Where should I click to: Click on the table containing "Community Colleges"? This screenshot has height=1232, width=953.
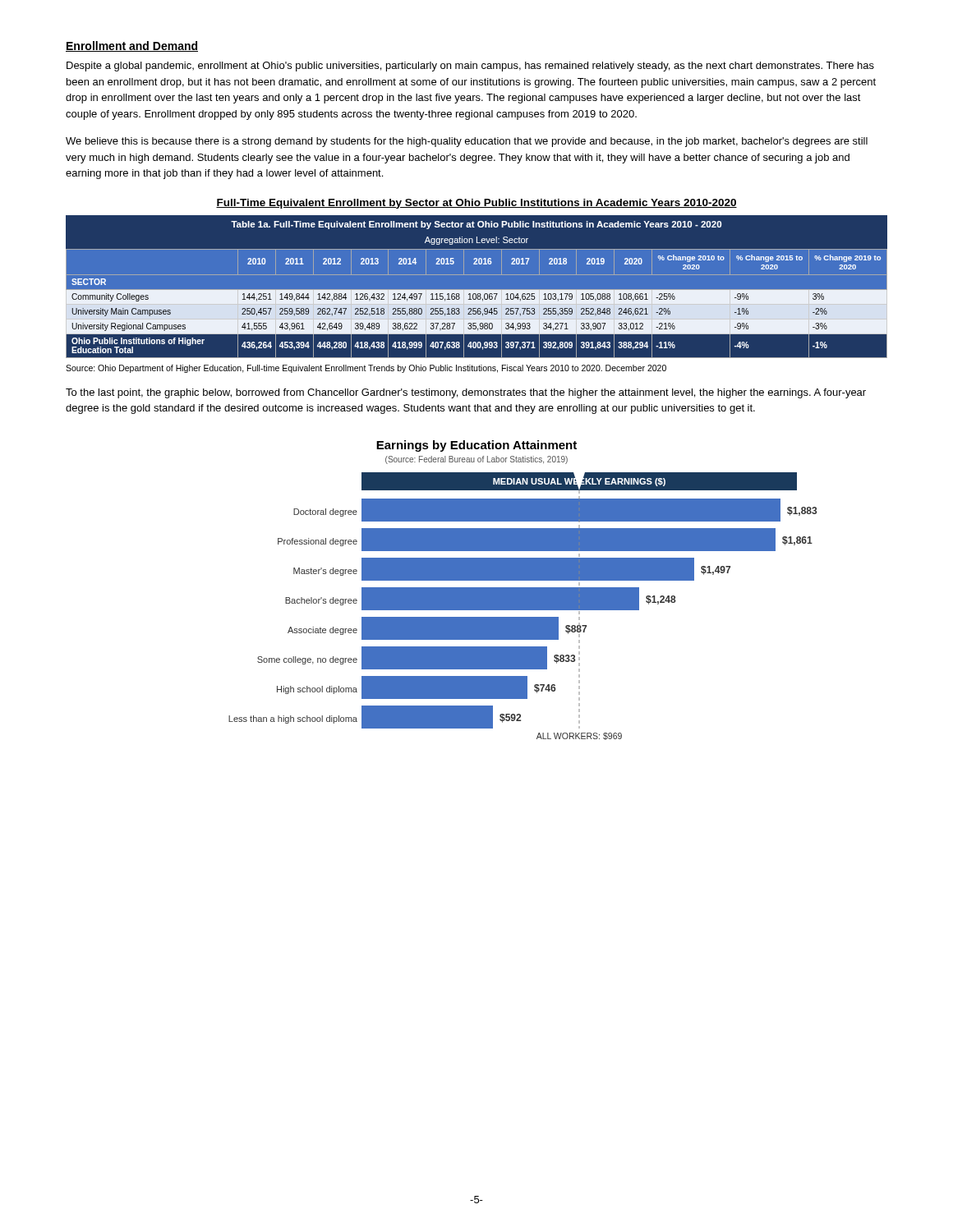[x=476, y=286]
